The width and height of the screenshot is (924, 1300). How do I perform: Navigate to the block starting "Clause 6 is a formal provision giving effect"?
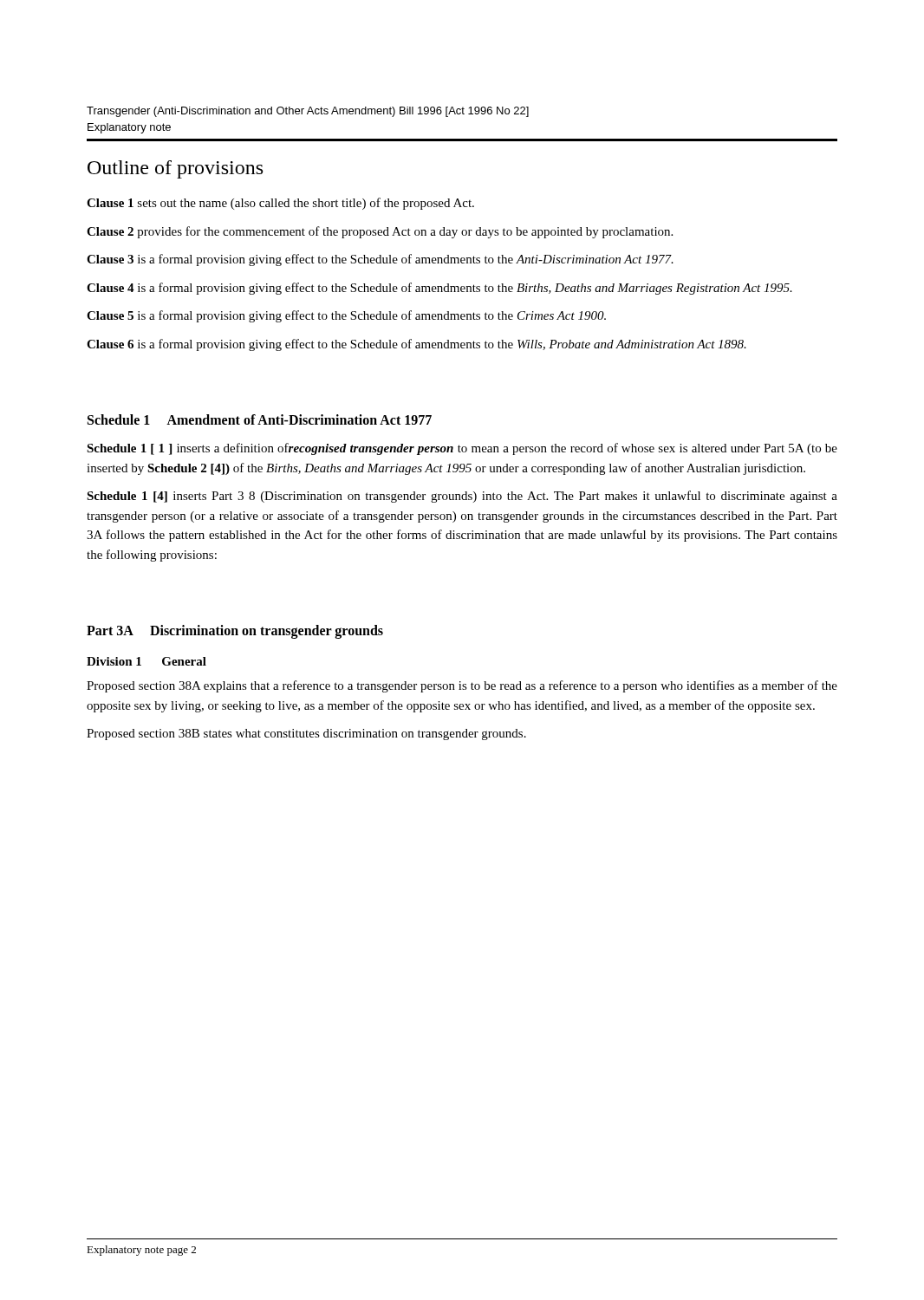tap(462, 344)
